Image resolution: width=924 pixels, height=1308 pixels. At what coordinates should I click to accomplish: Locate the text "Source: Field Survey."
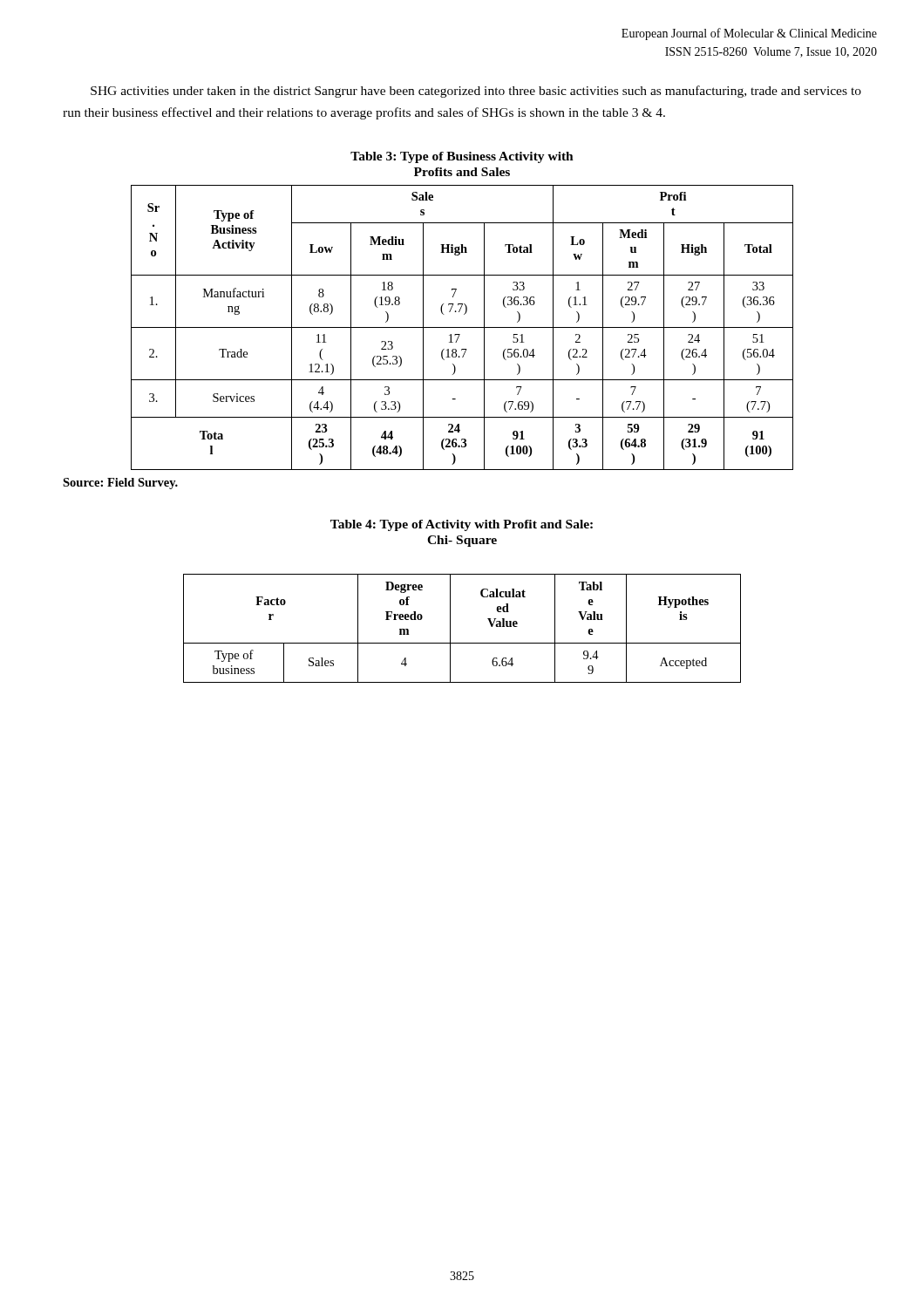pyautogui.click(x=120, y=482)
